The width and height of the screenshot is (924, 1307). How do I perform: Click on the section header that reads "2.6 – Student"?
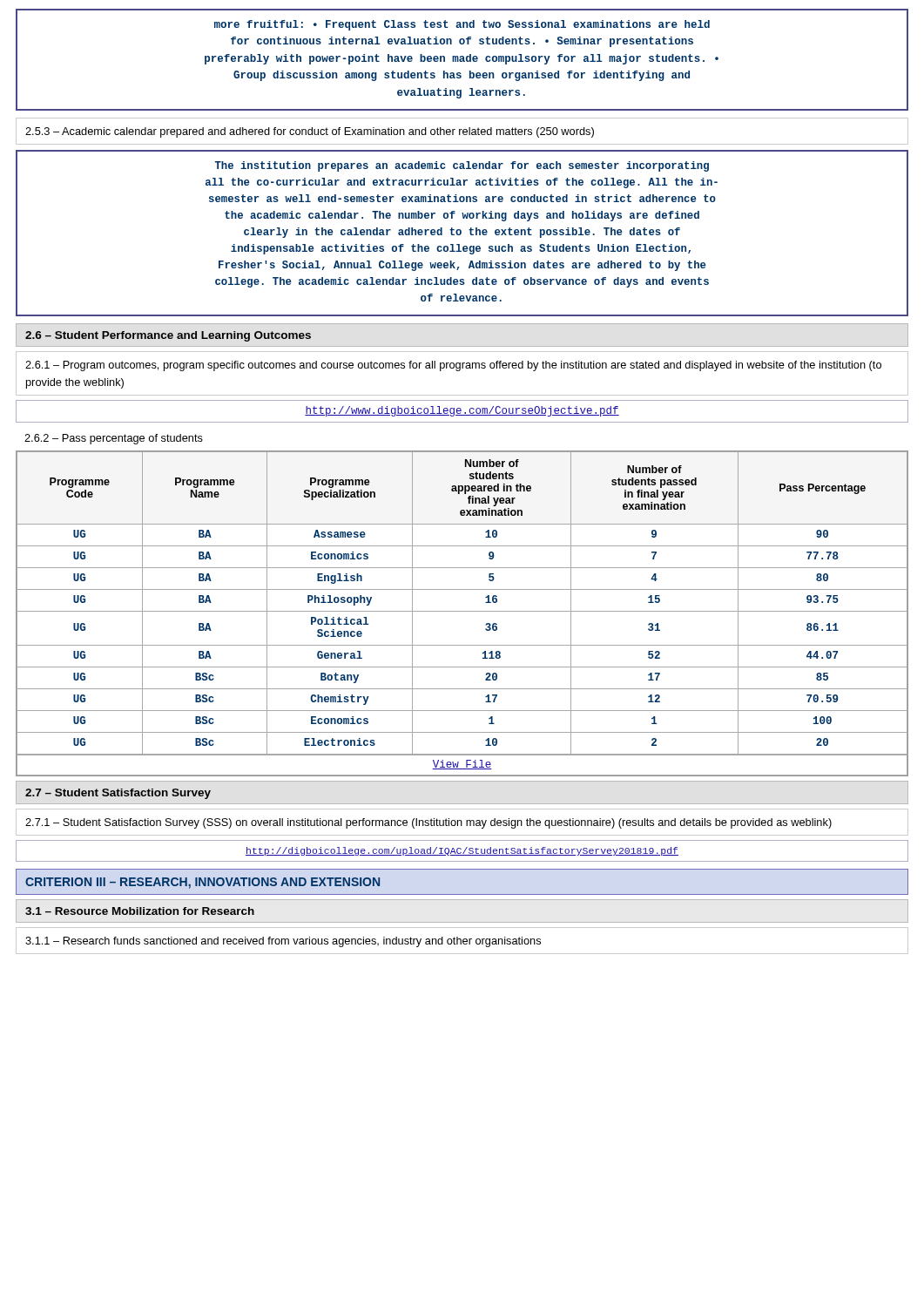[168, 336]
